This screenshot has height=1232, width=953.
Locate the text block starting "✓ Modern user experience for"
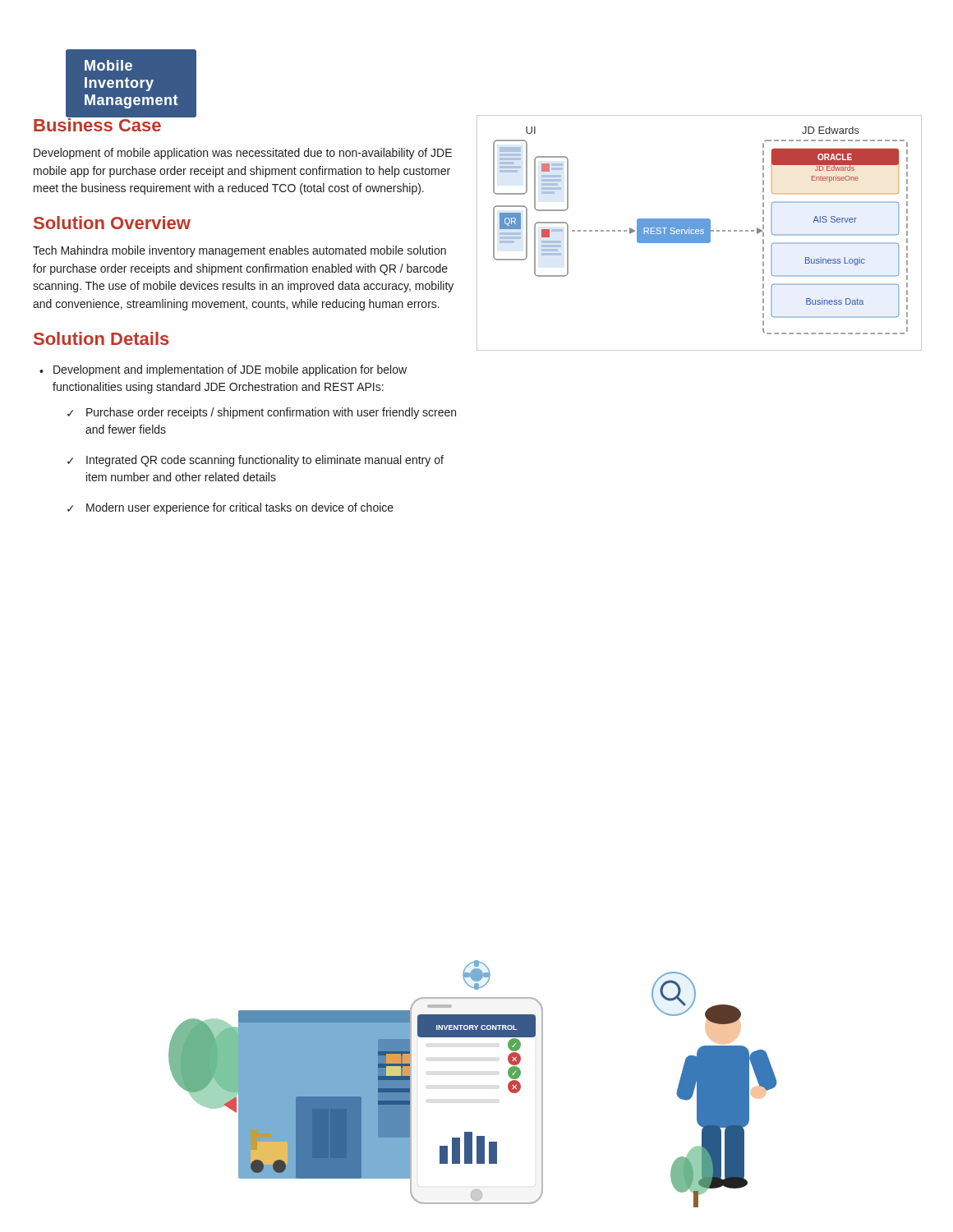tap(230, 508)
